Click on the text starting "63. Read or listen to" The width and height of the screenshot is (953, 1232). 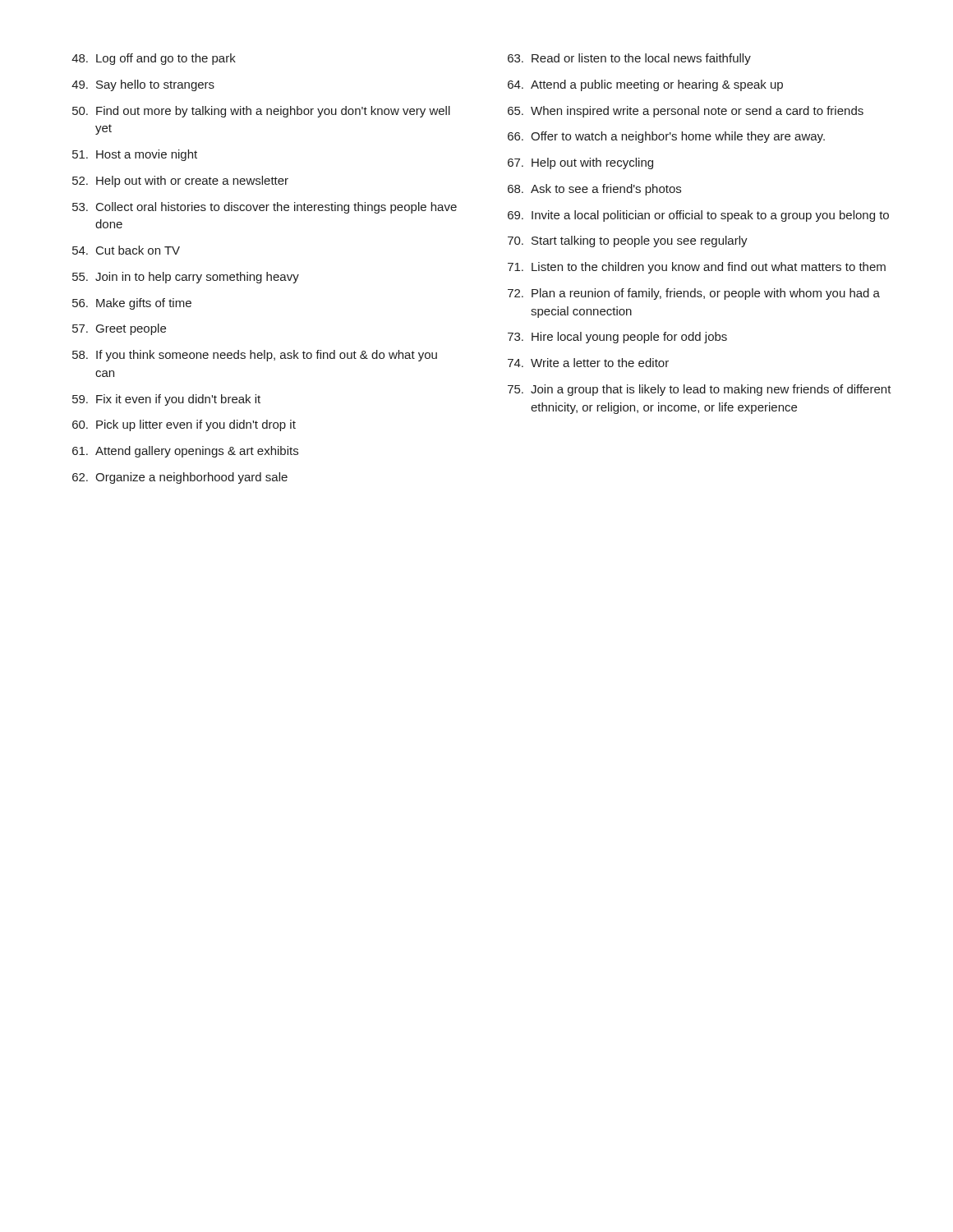[x=694, y=58]
